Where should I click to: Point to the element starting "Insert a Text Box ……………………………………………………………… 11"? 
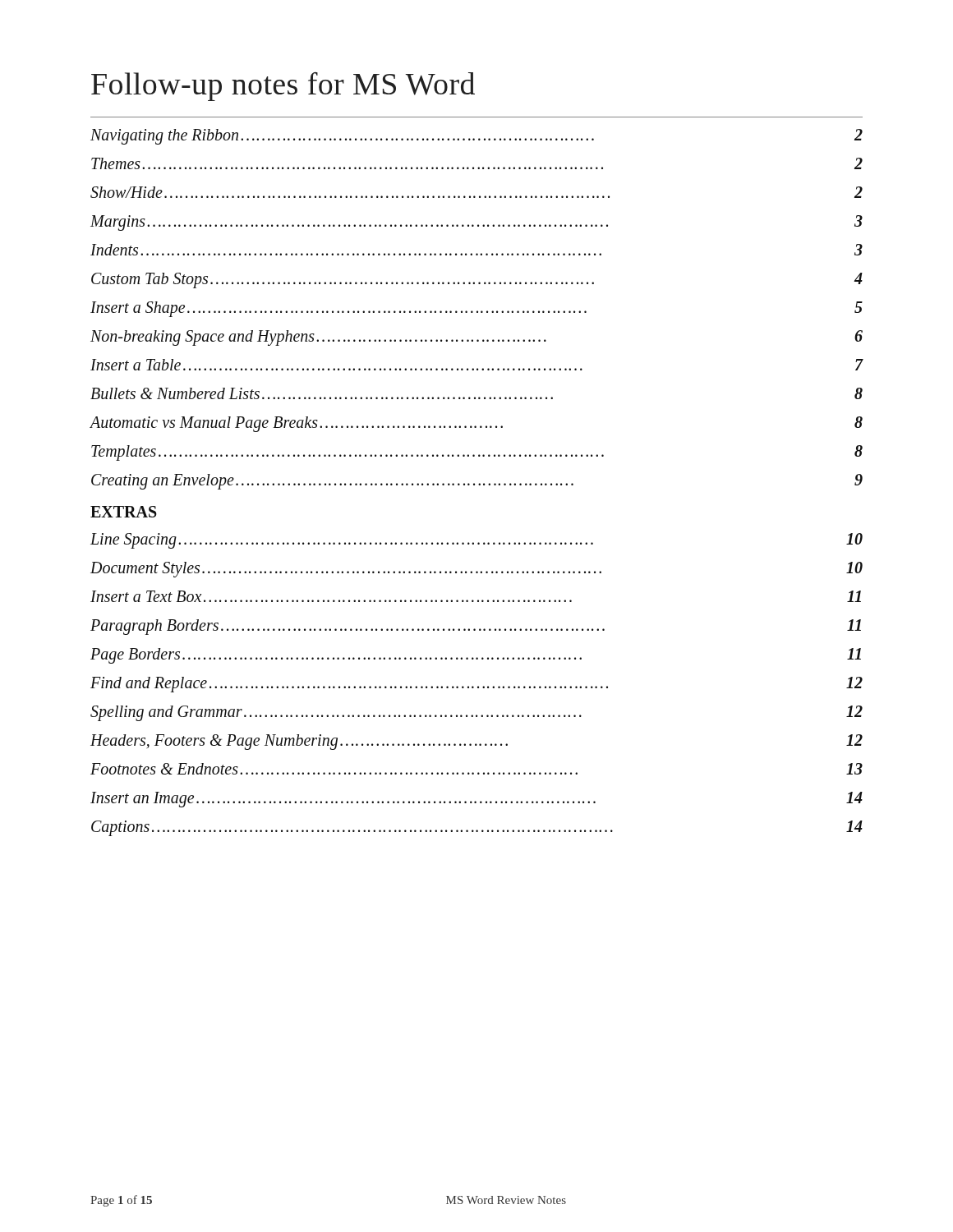(476, 597)
